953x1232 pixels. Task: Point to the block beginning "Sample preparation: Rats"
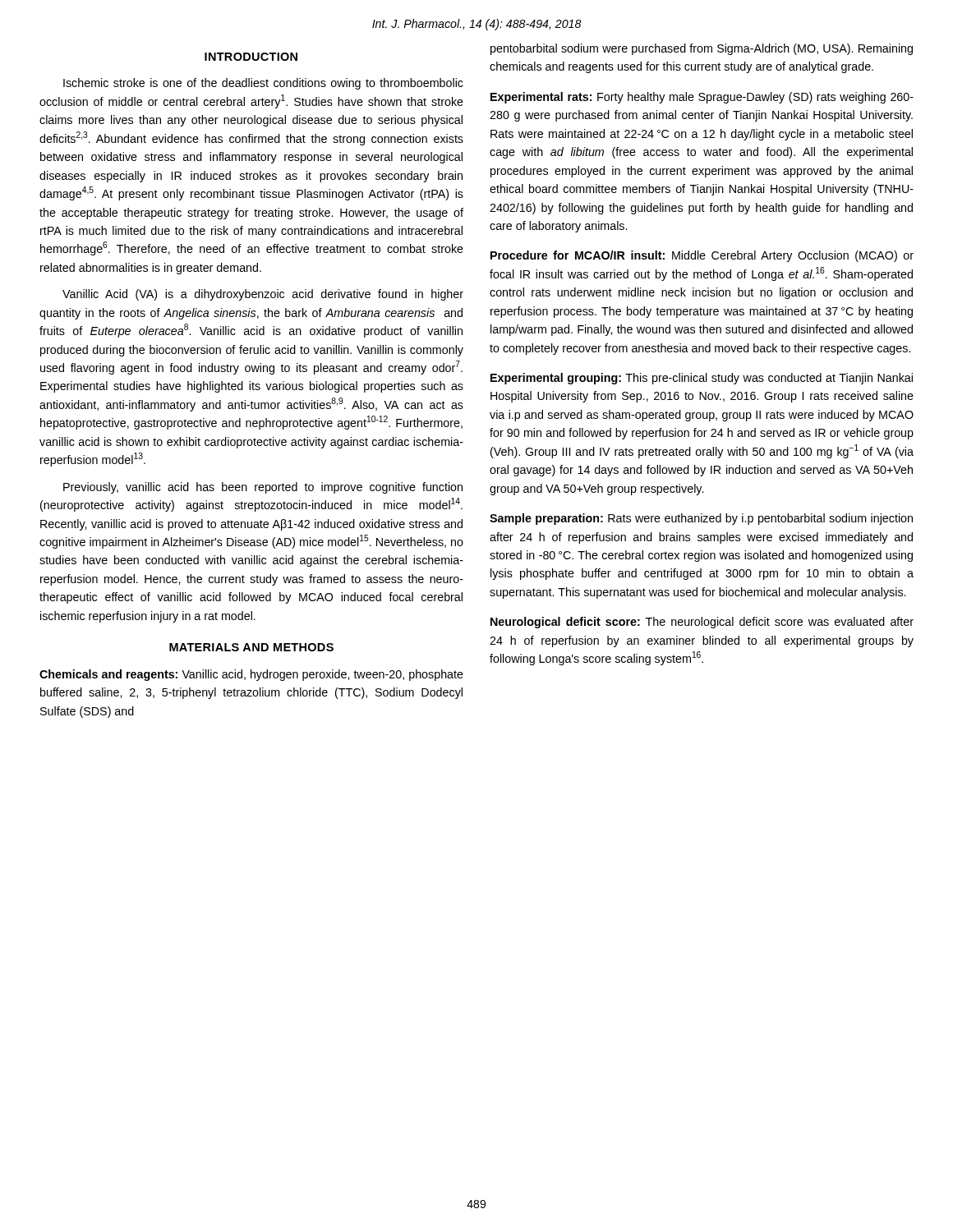coord(702,555)
